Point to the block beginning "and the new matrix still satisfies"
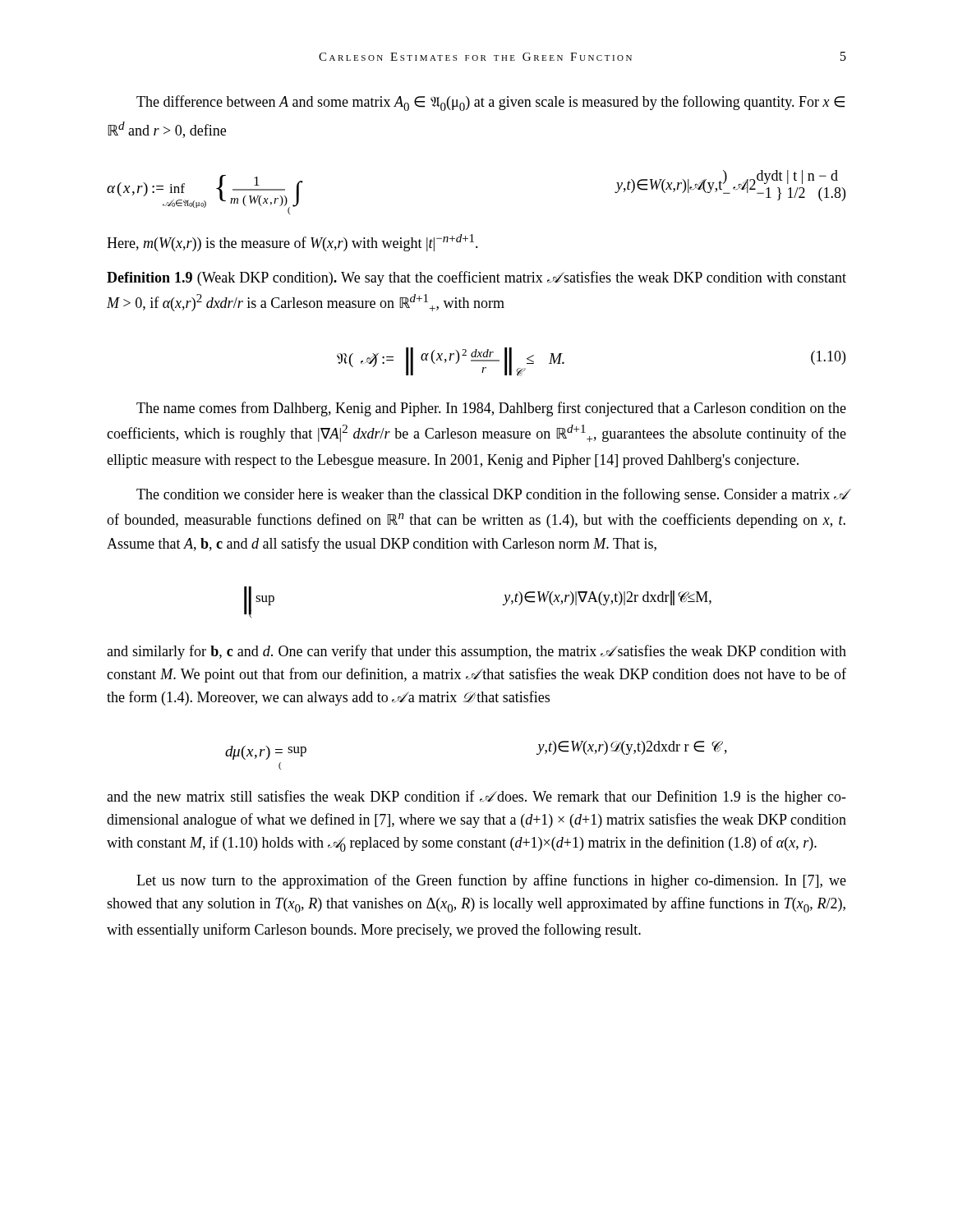This screenshot has height=1232, width=953. pos(476,821)
